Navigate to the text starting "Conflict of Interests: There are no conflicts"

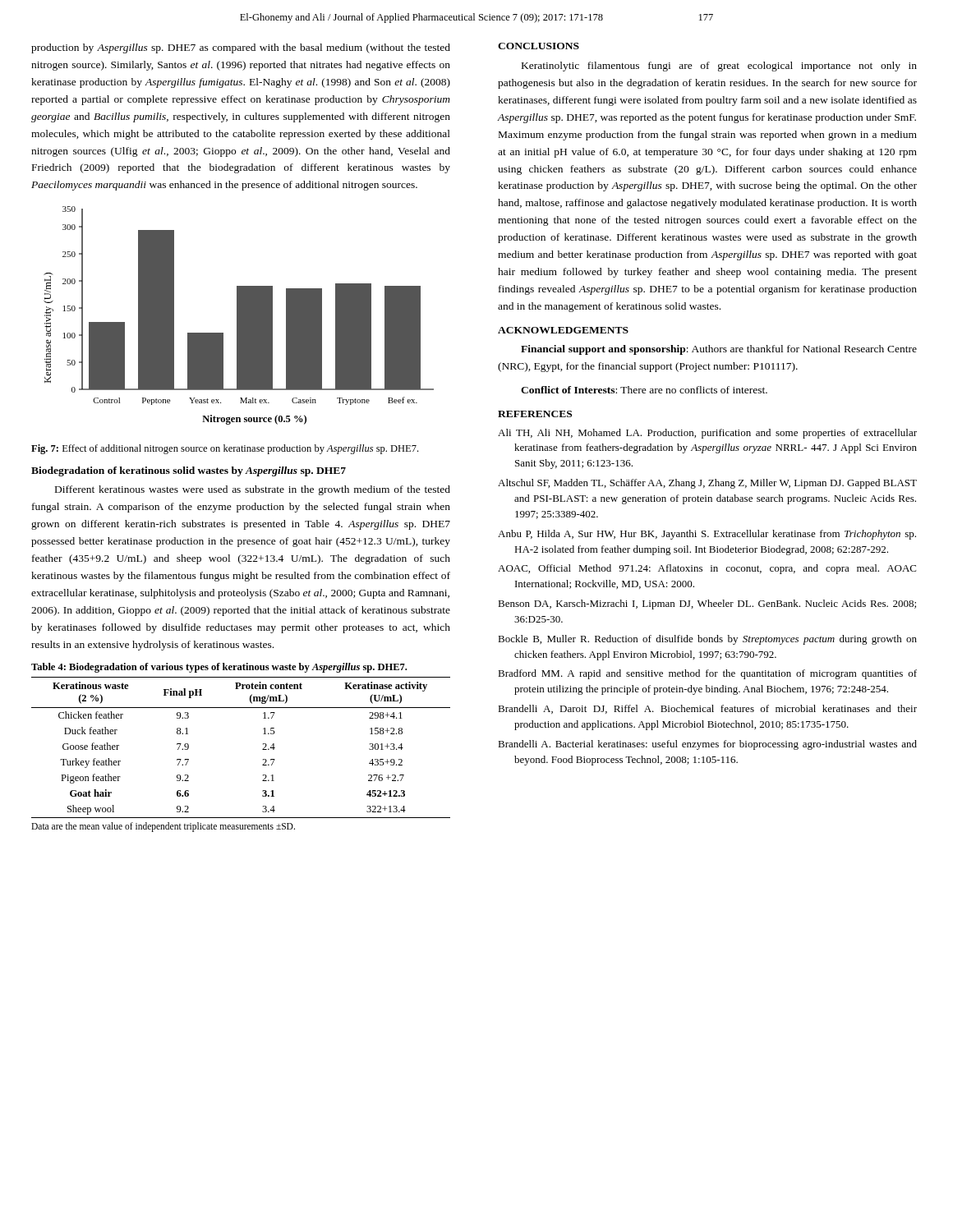(707, 390)
